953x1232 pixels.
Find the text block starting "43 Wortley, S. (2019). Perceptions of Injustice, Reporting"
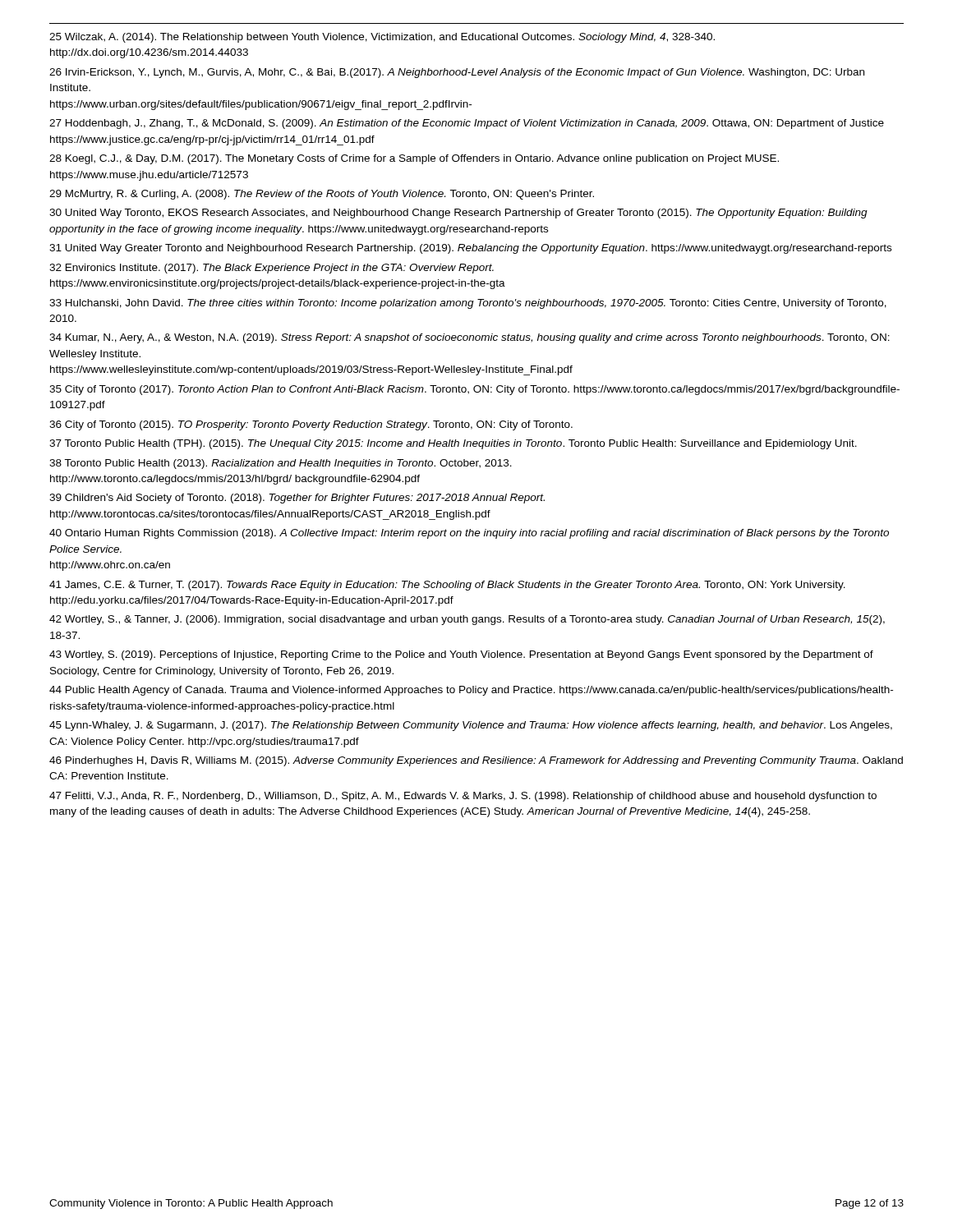[461, 662]
